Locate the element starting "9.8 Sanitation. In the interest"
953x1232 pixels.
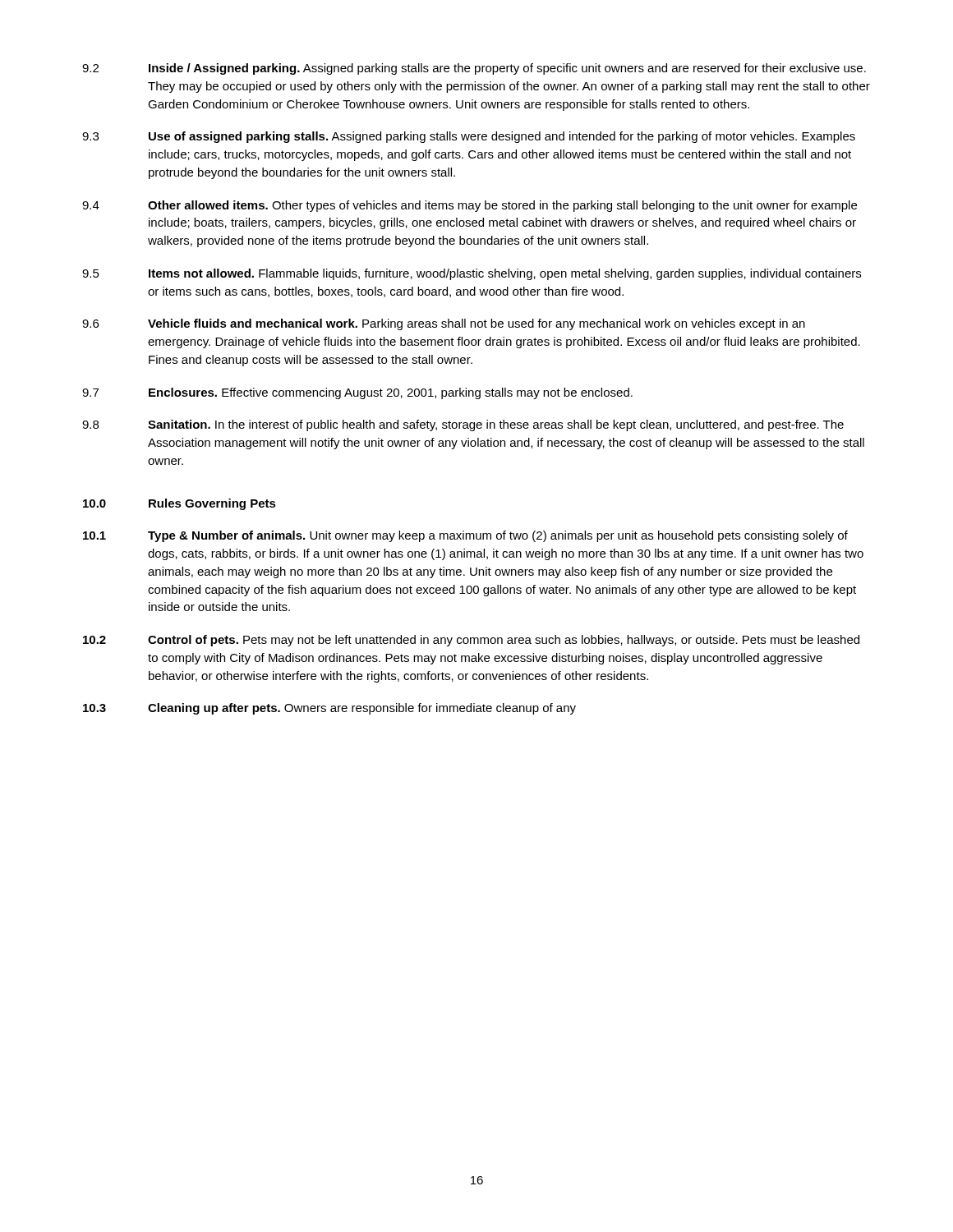476,443
